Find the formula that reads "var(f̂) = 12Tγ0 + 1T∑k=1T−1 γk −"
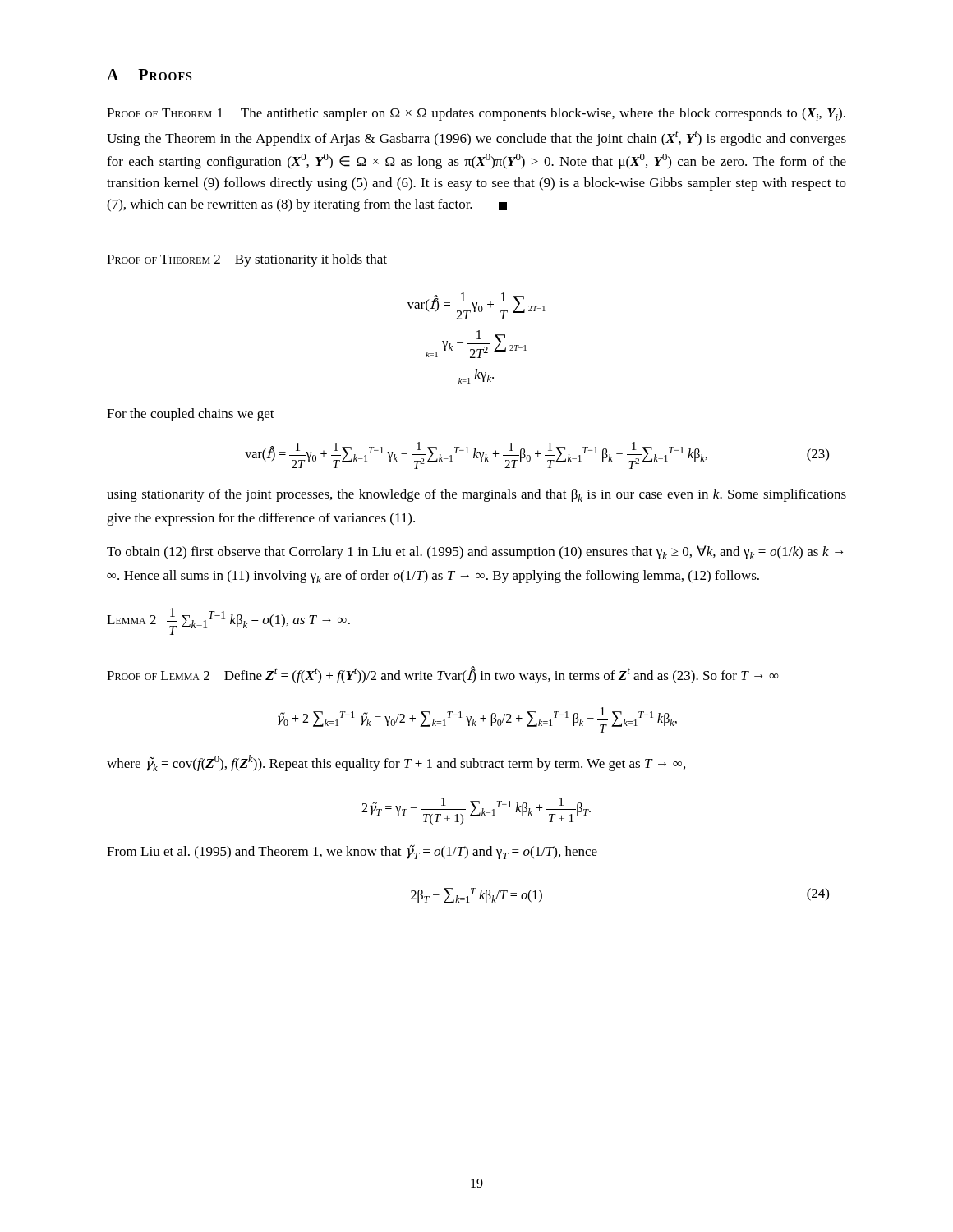 [476, 454]
